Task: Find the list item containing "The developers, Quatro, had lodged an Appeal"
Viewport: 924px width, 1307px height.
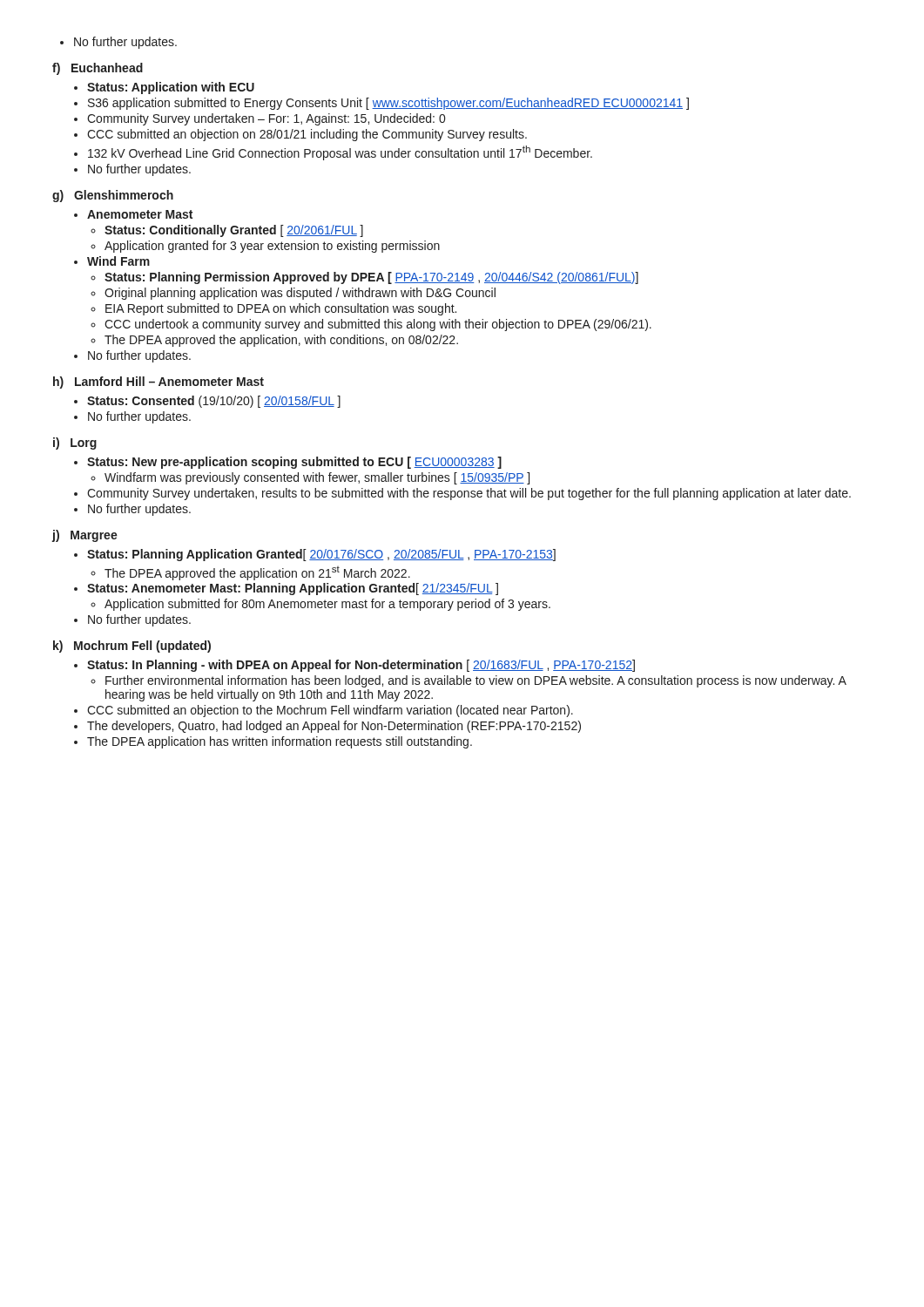Action: point(479,726)
